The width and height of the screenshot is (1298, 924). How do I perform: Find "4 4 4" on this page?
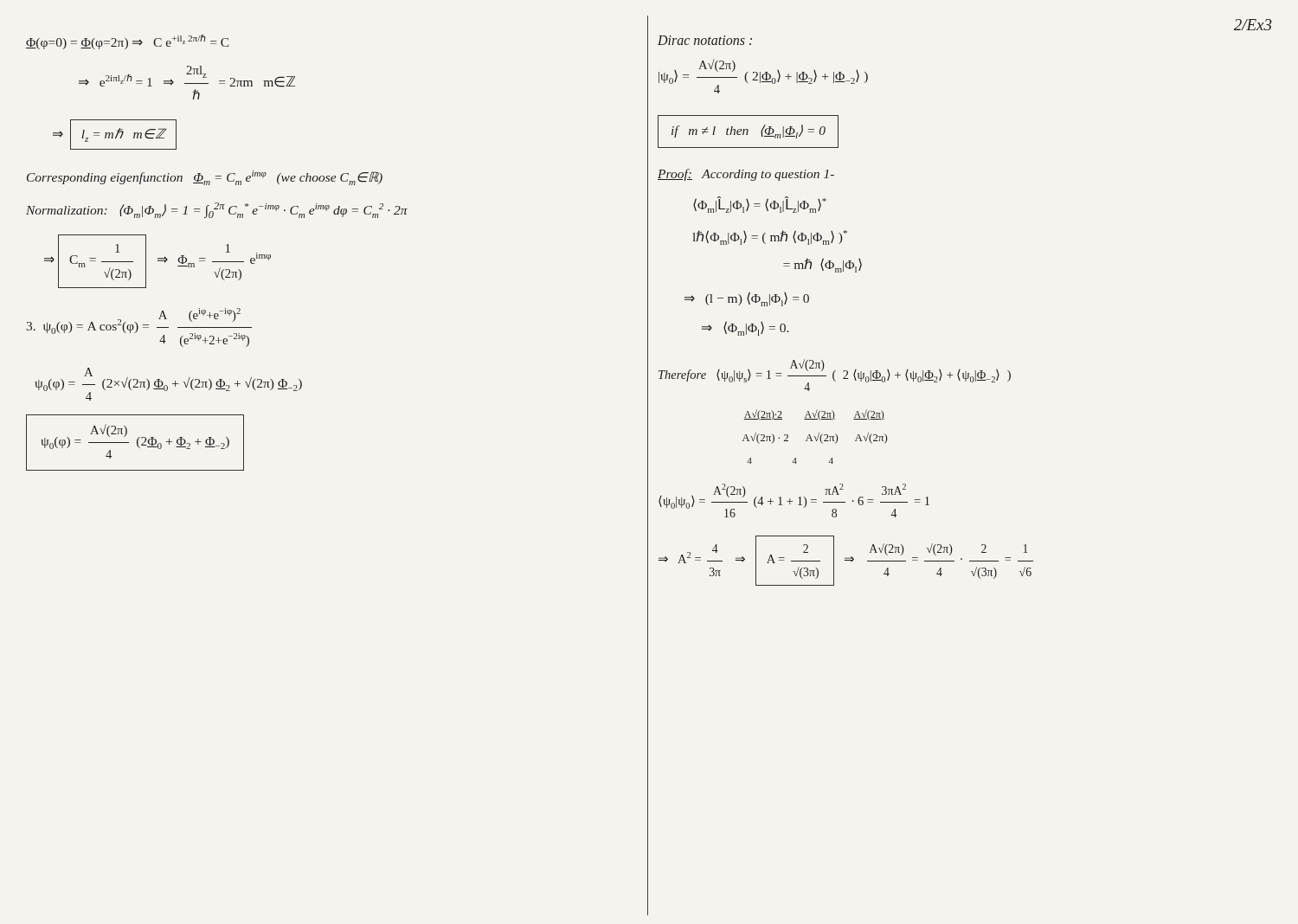tap(755, 461)
